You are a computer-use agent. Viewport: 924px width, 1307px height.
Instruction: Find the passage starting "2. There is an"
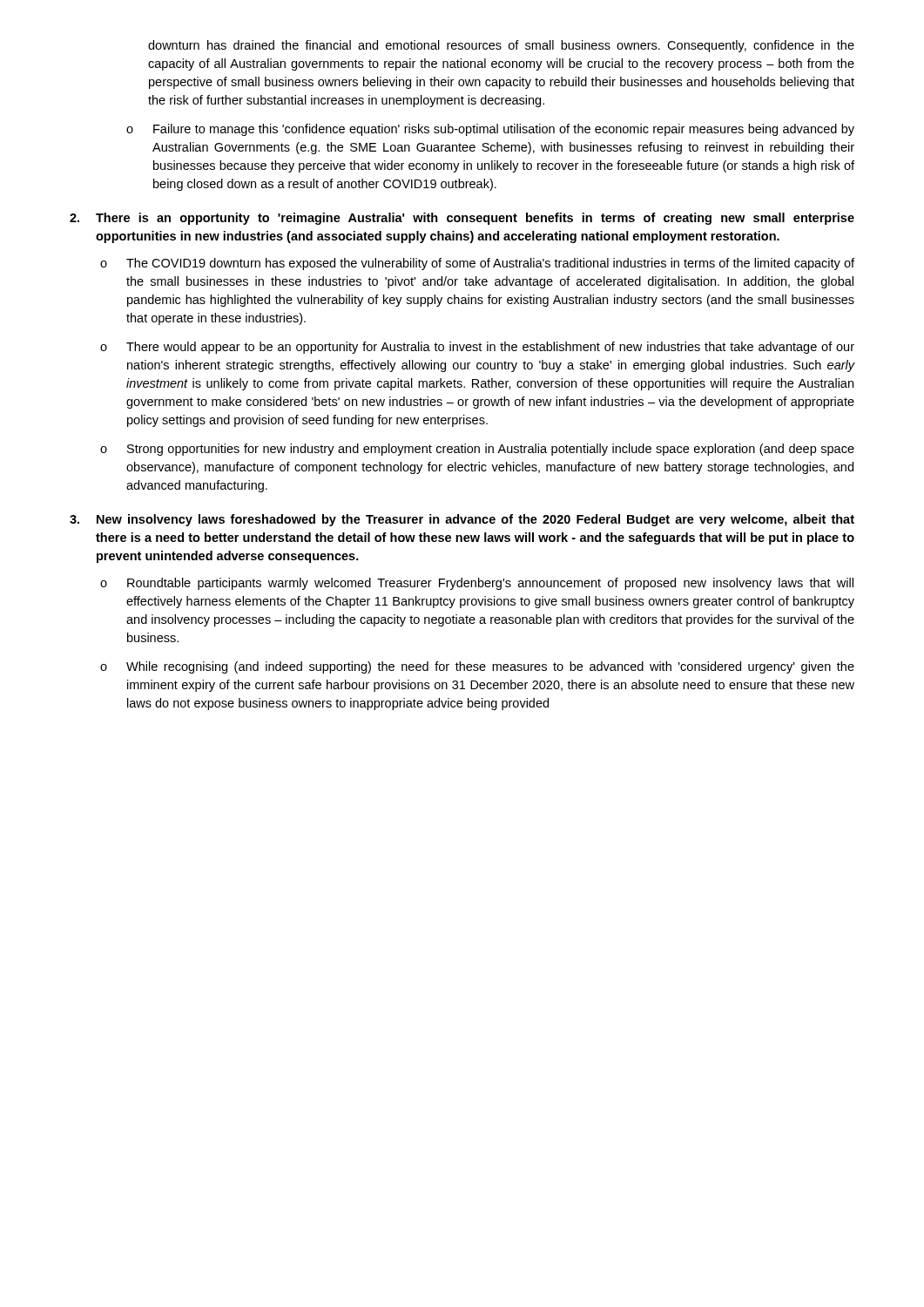[x=462, y=228]
